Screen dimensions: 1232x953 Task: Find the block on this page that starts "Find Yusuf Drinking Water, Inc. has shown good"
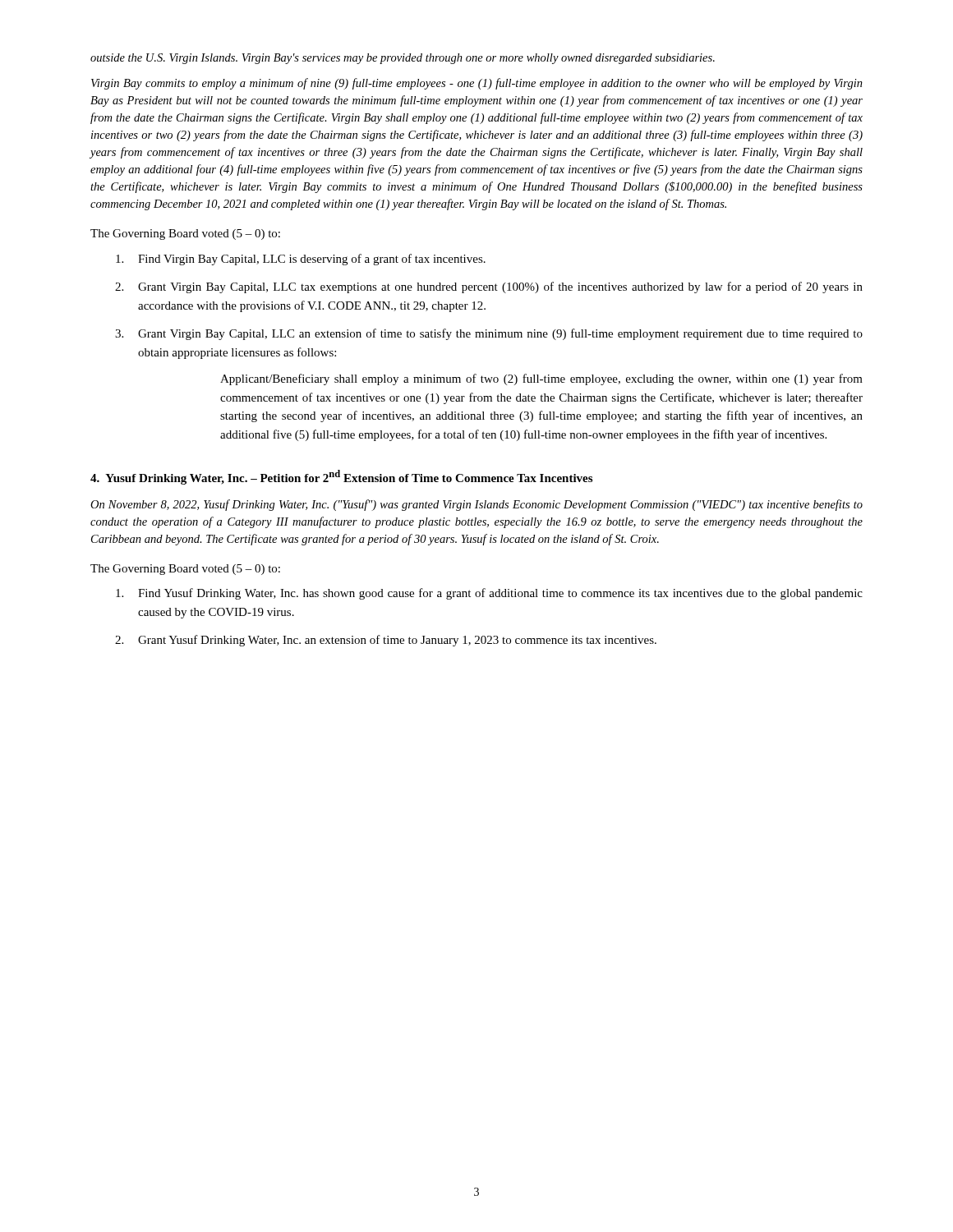point(489,603)
